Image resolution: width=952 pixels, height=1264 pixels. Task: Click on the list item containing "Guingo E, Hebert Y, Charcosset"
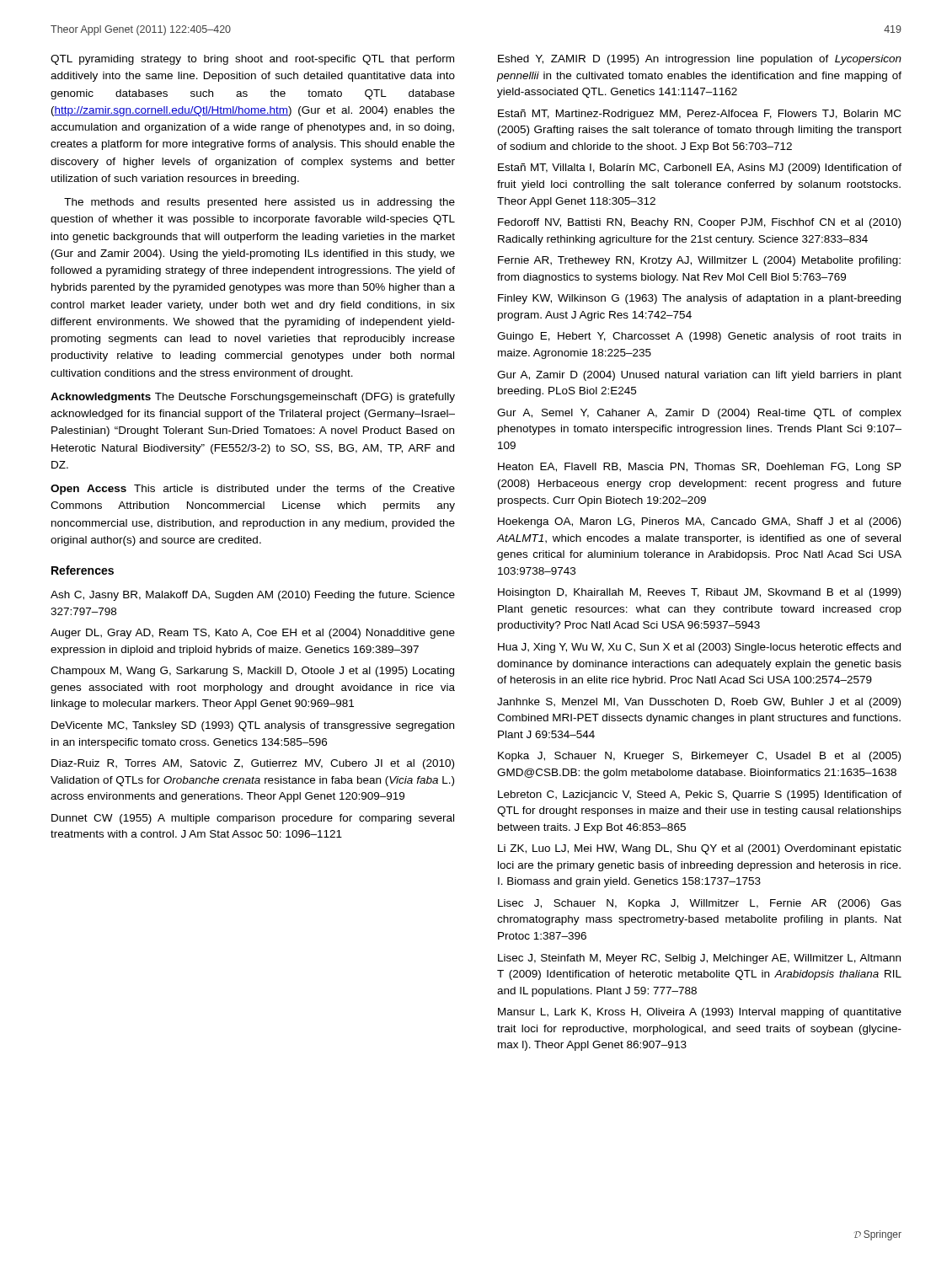click(x=699, y=345)
